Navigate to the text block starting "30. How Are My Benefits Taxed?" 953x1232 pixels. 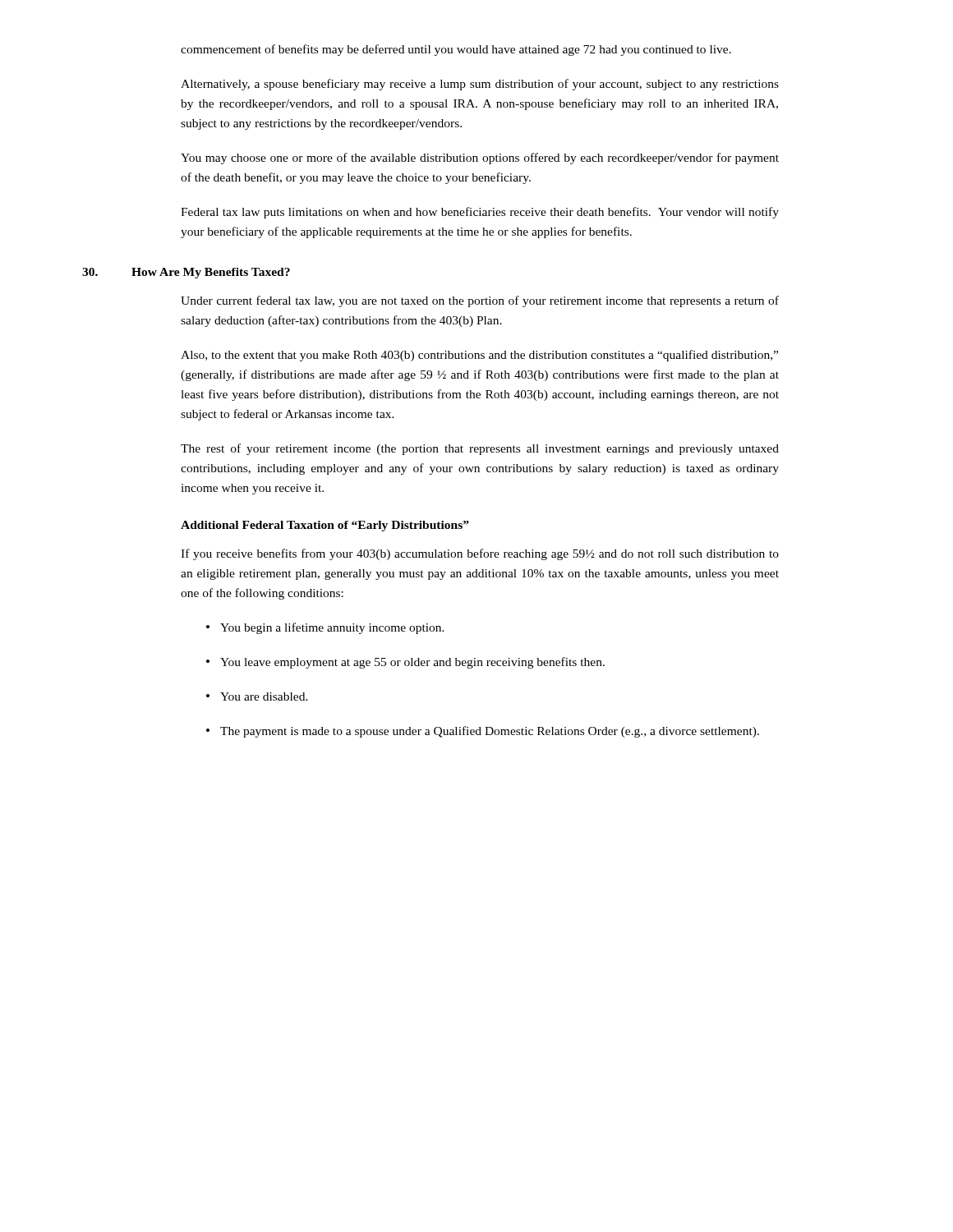click(x=186, y=273)
